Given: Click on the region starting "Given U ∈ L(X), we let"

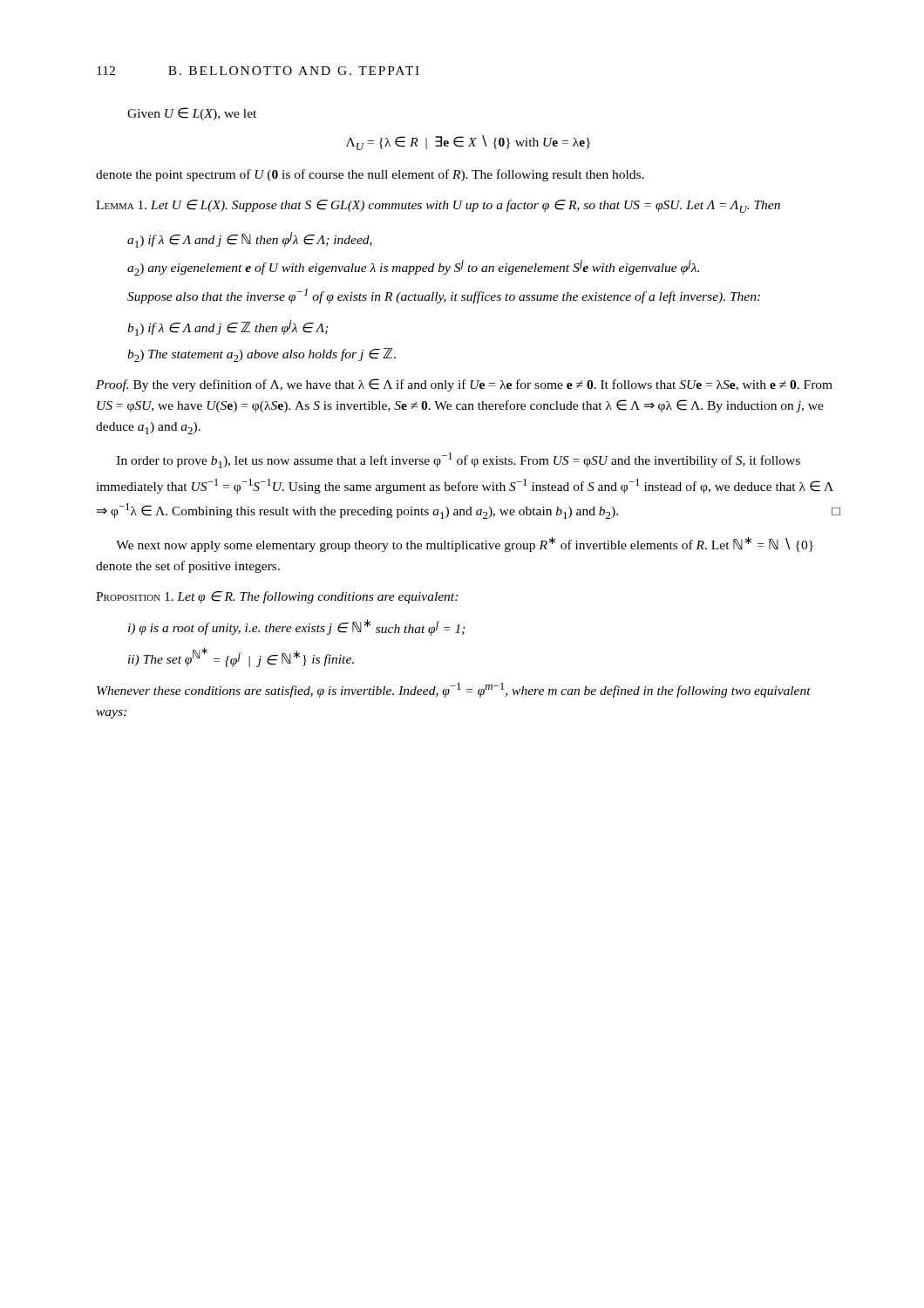Looking at the screenshot, I should [192, 114].
